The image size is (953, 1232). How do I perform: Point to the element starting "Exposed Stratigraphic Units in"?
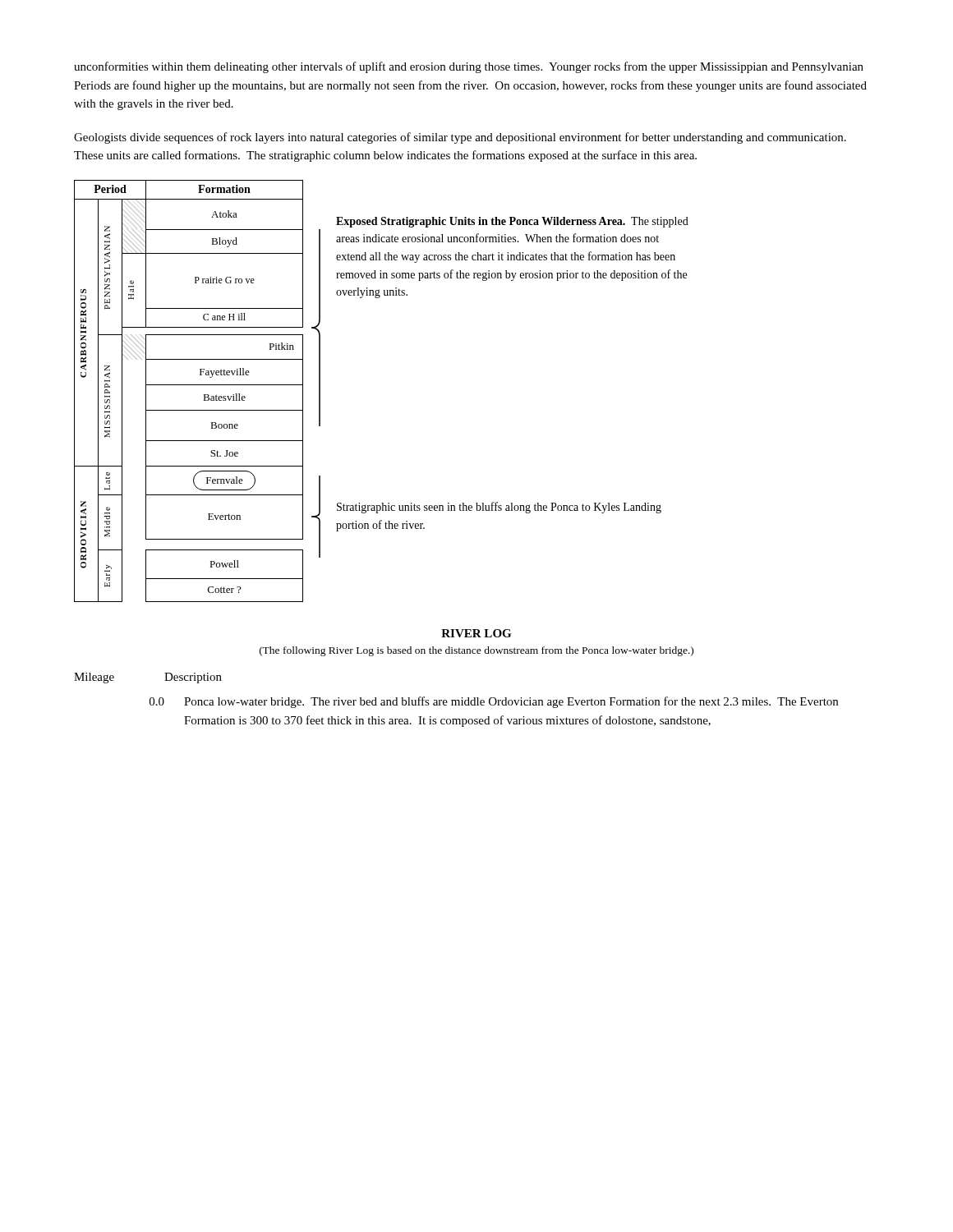512,257
